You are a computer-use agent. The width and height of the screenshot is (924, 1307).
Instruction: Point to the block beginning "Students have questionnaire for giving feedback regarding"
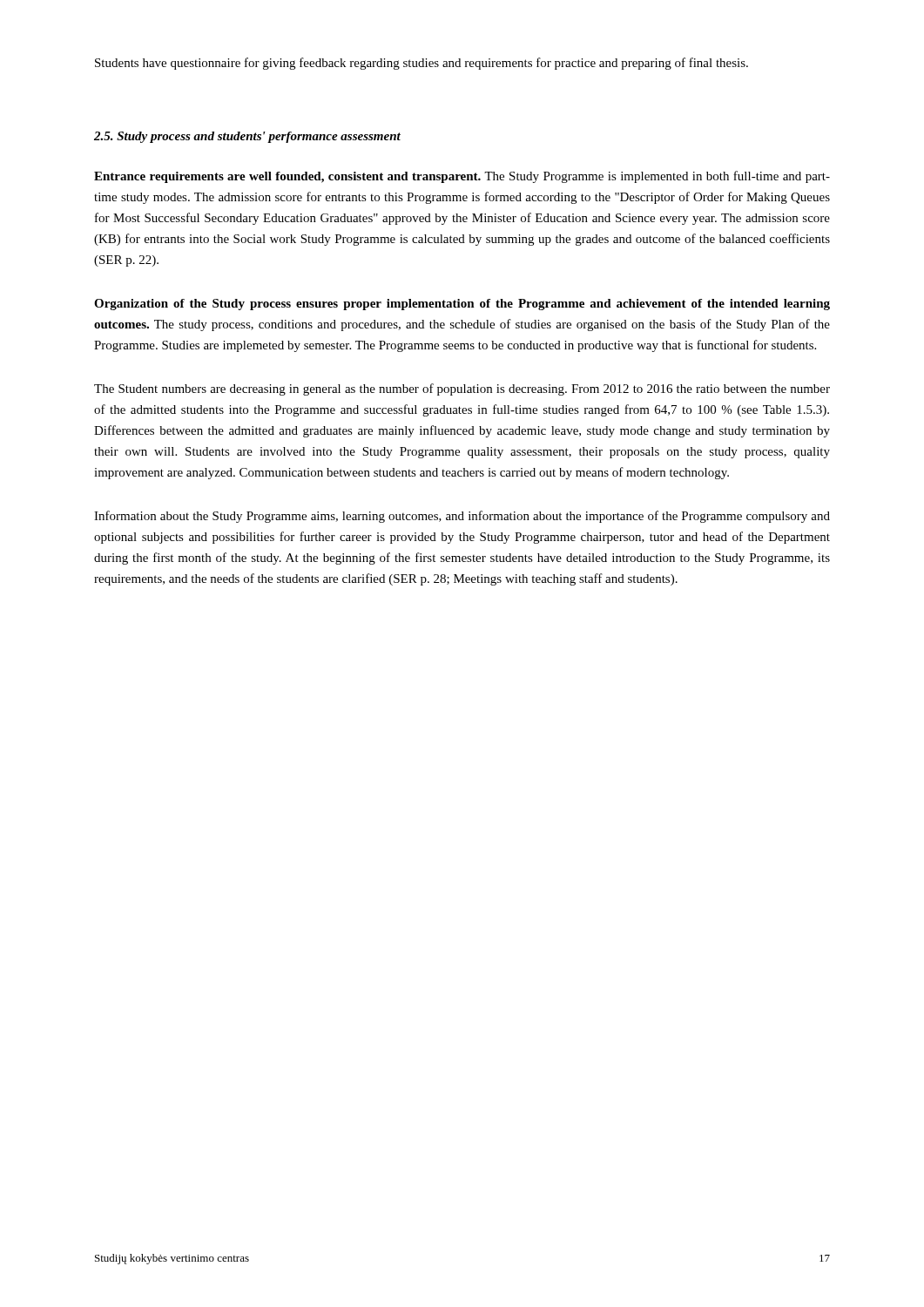click(462, 63)
